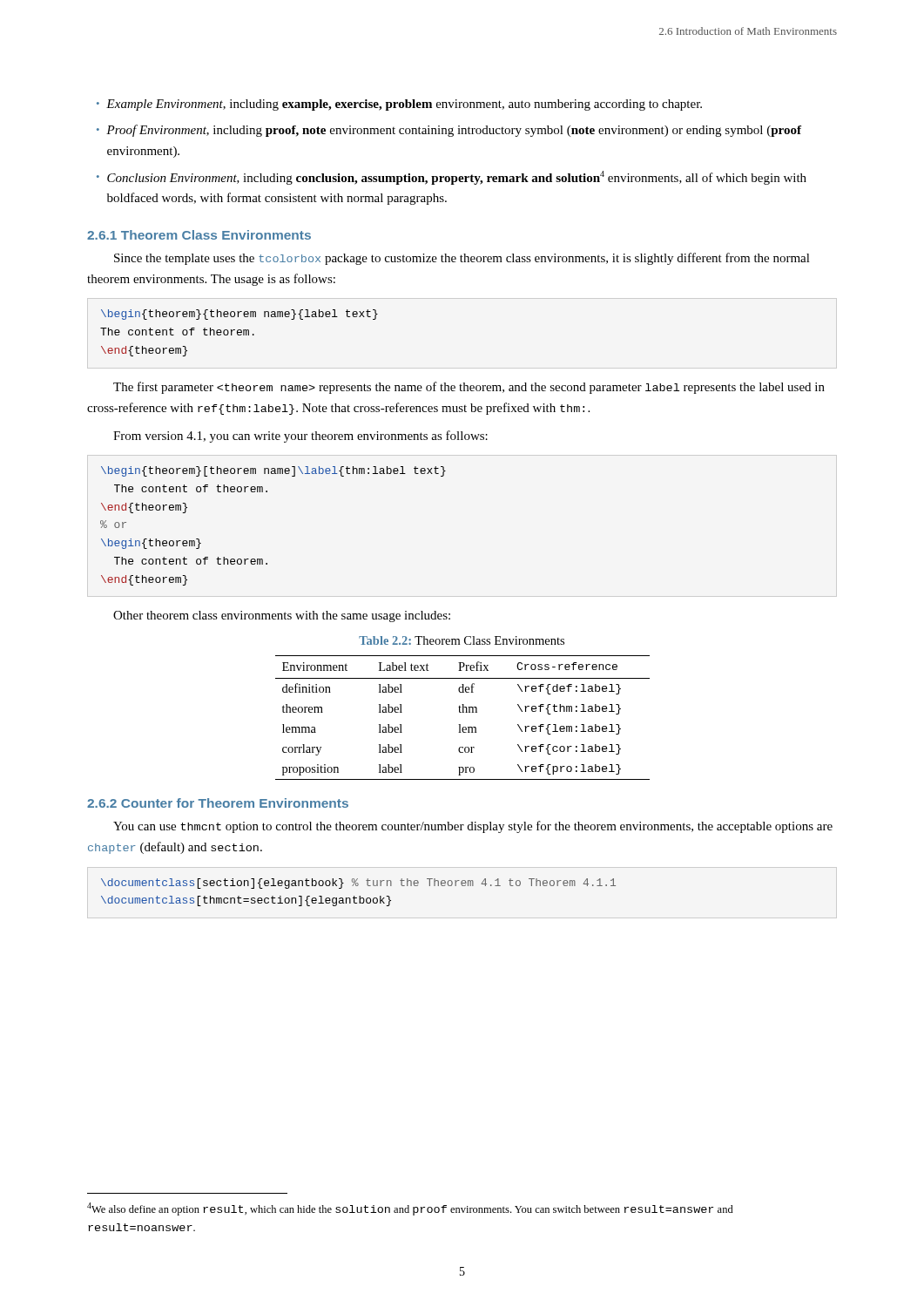Point to the region starting "2.6.1 Theorem Class Environments"
Image resolution: width=924 pixels, height=1307 pixels.
(199, 235)
